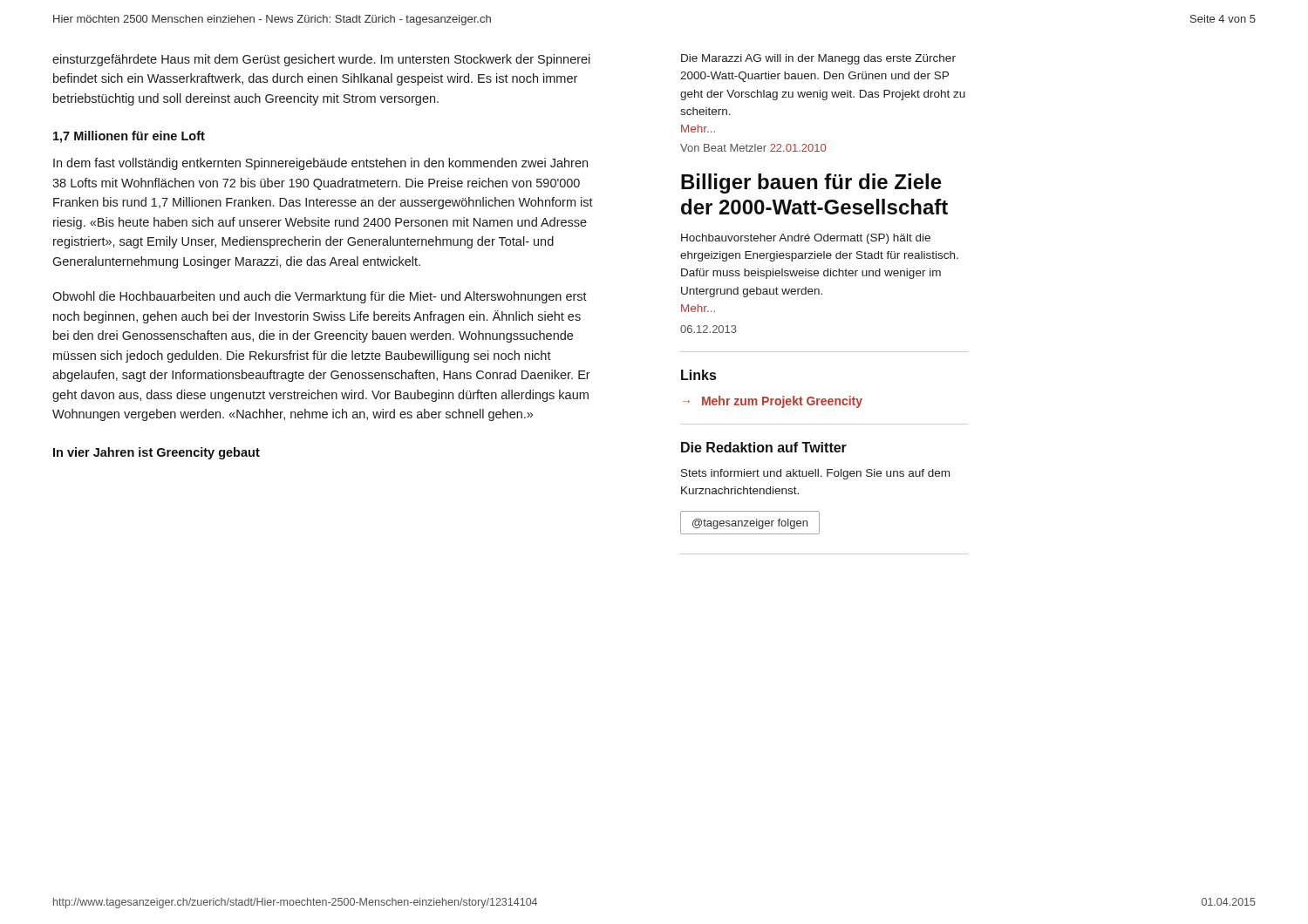
Task: Locate the text "1,7 Millionen für eine Loft"
Action: 129,136
